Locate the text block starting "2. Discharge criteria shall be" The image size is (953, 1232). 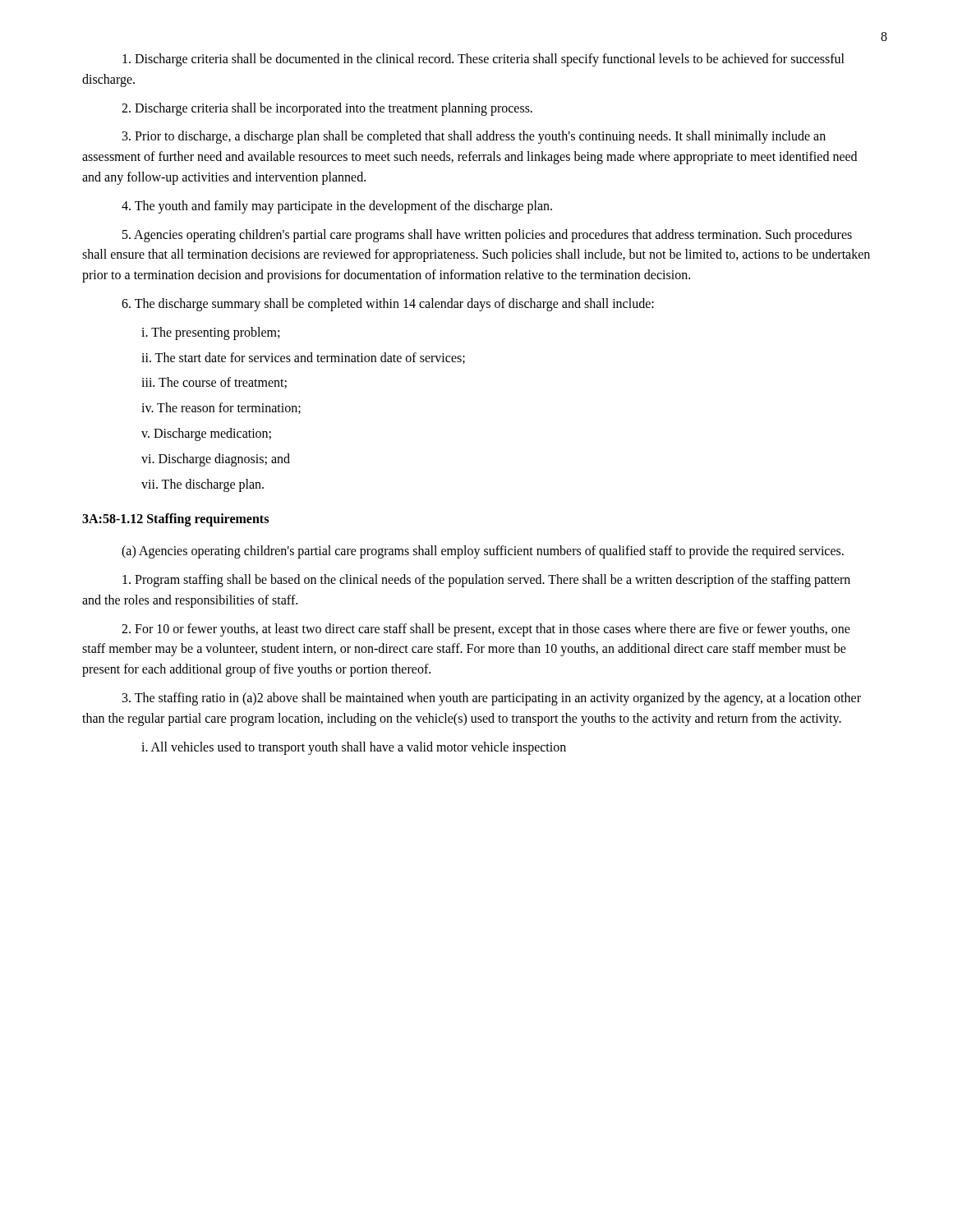pos(327,108)
